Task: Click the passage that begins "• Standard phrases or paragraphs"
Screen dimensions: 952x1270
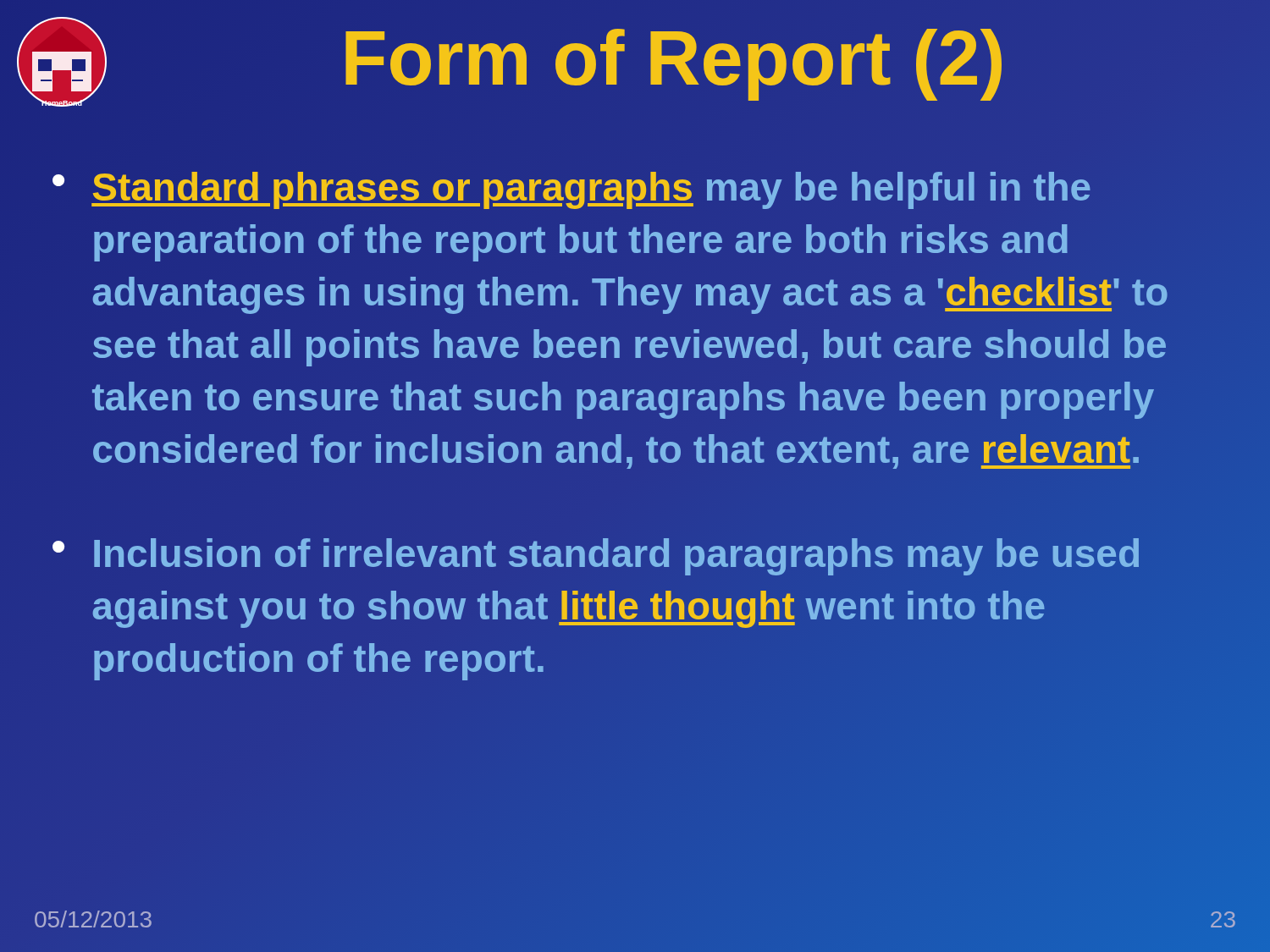Action: (x=635, y=318)
